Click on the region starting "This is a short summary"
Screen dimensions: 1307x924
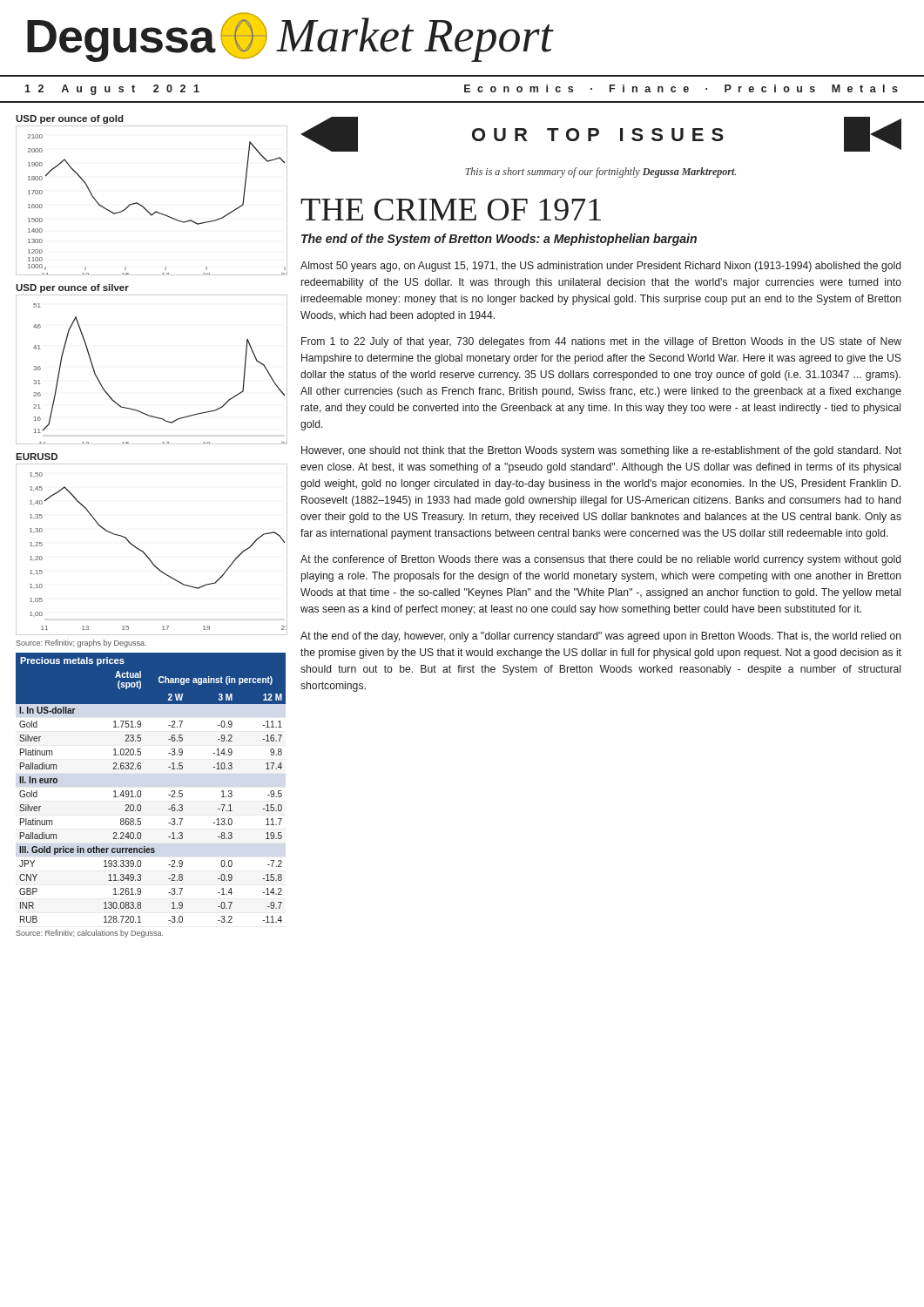(x=601, y=172)
